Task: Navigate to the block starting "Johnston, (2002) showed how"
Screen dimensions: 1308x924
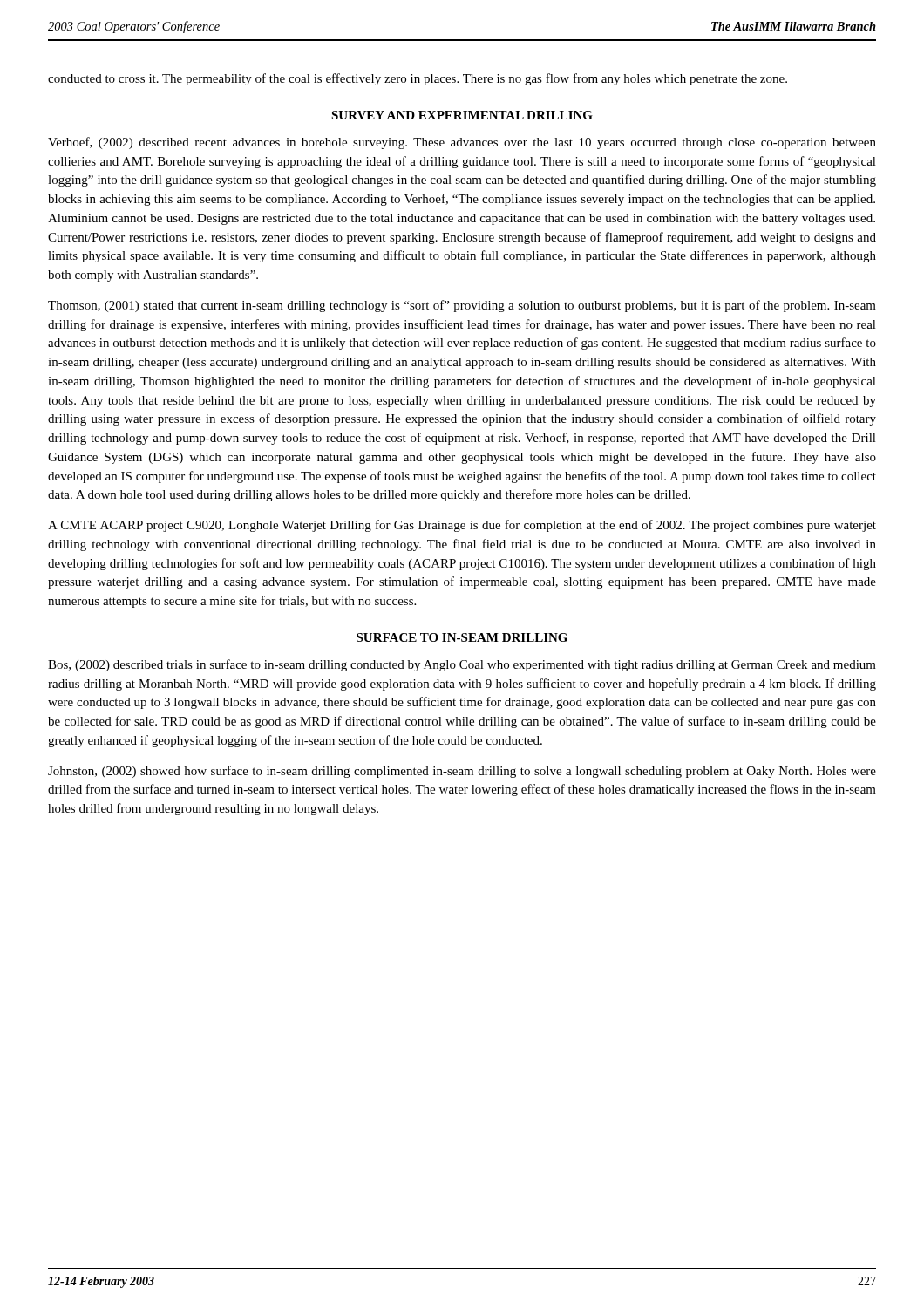Action: point(462,789)
